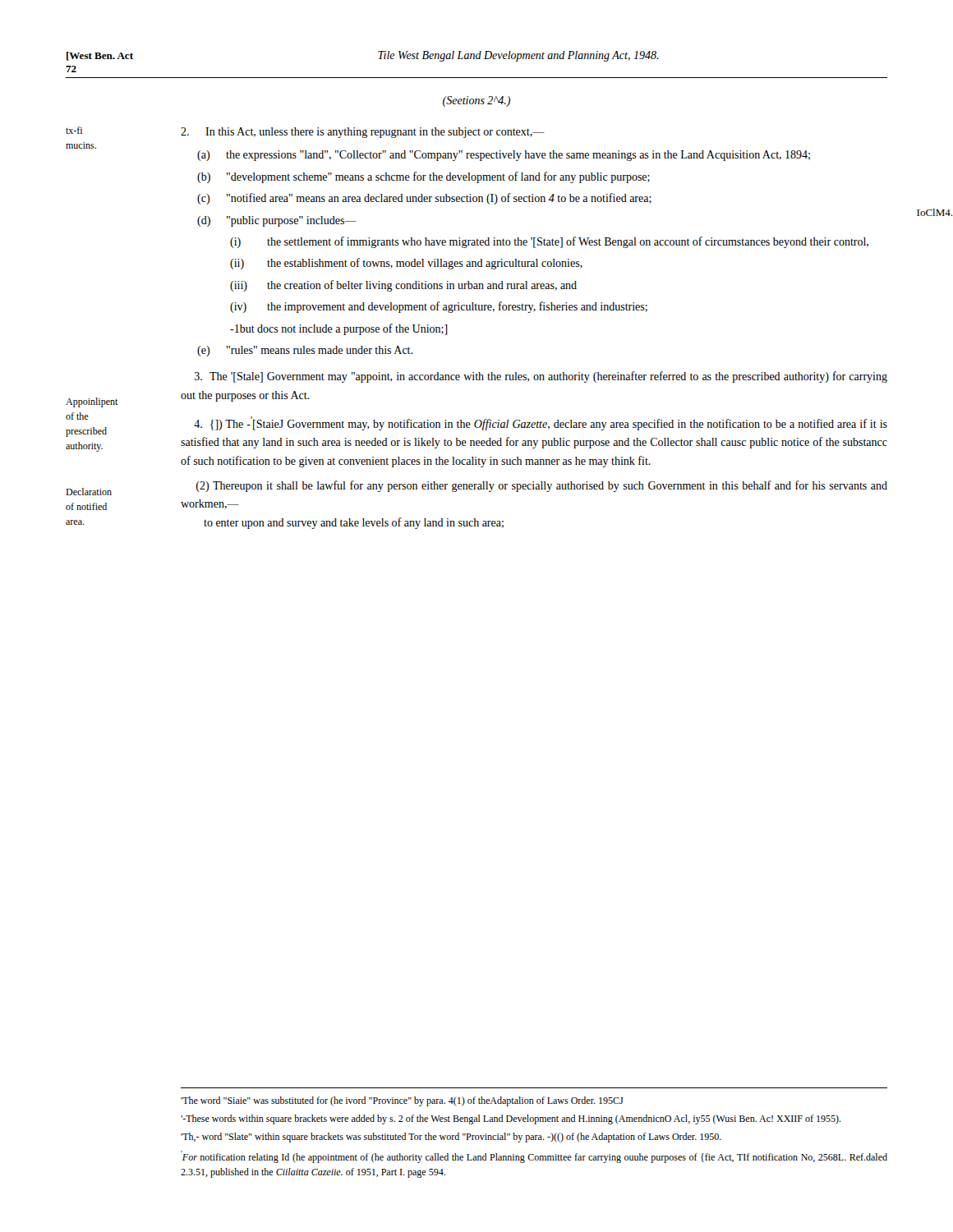The image size is (953, 1232).
Task: Select the block starting "(iv) the improvement and"
Action: tap(439, 307)
